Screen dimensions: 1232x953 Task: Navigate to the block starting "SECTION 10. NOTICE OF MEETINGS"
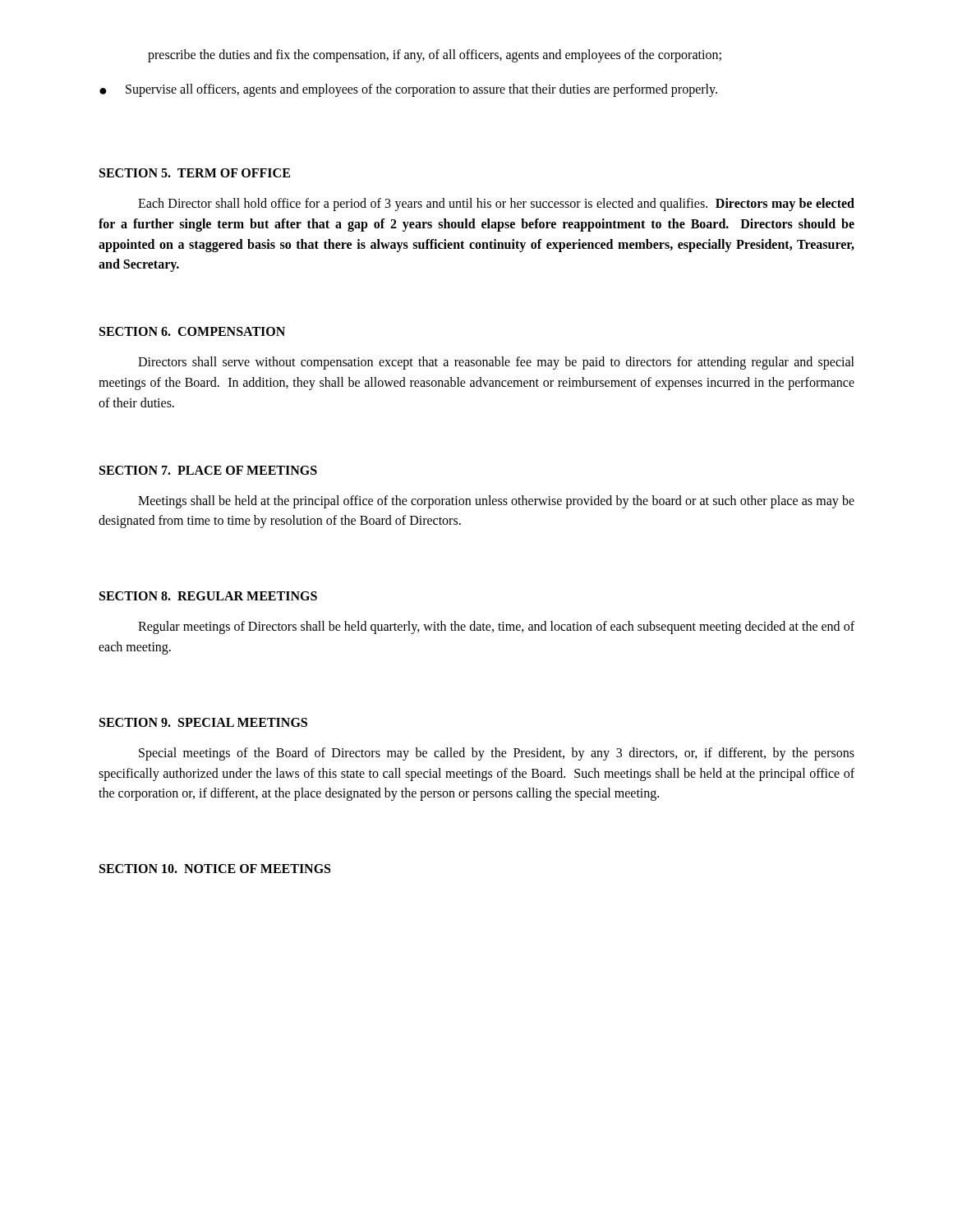tap(215, 869)
